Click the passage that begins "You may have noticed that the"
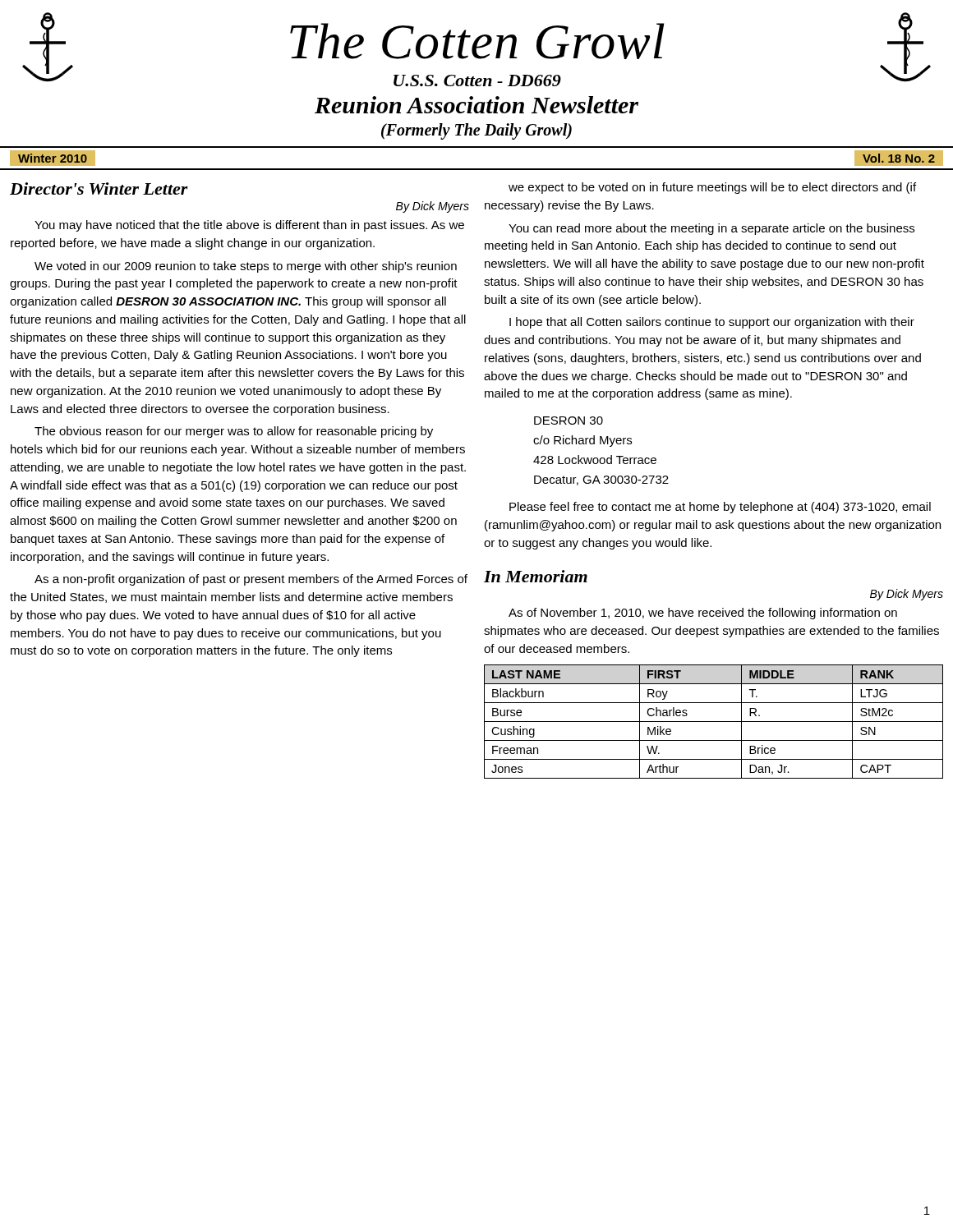Screen dimensions: 1232x953 239,438
